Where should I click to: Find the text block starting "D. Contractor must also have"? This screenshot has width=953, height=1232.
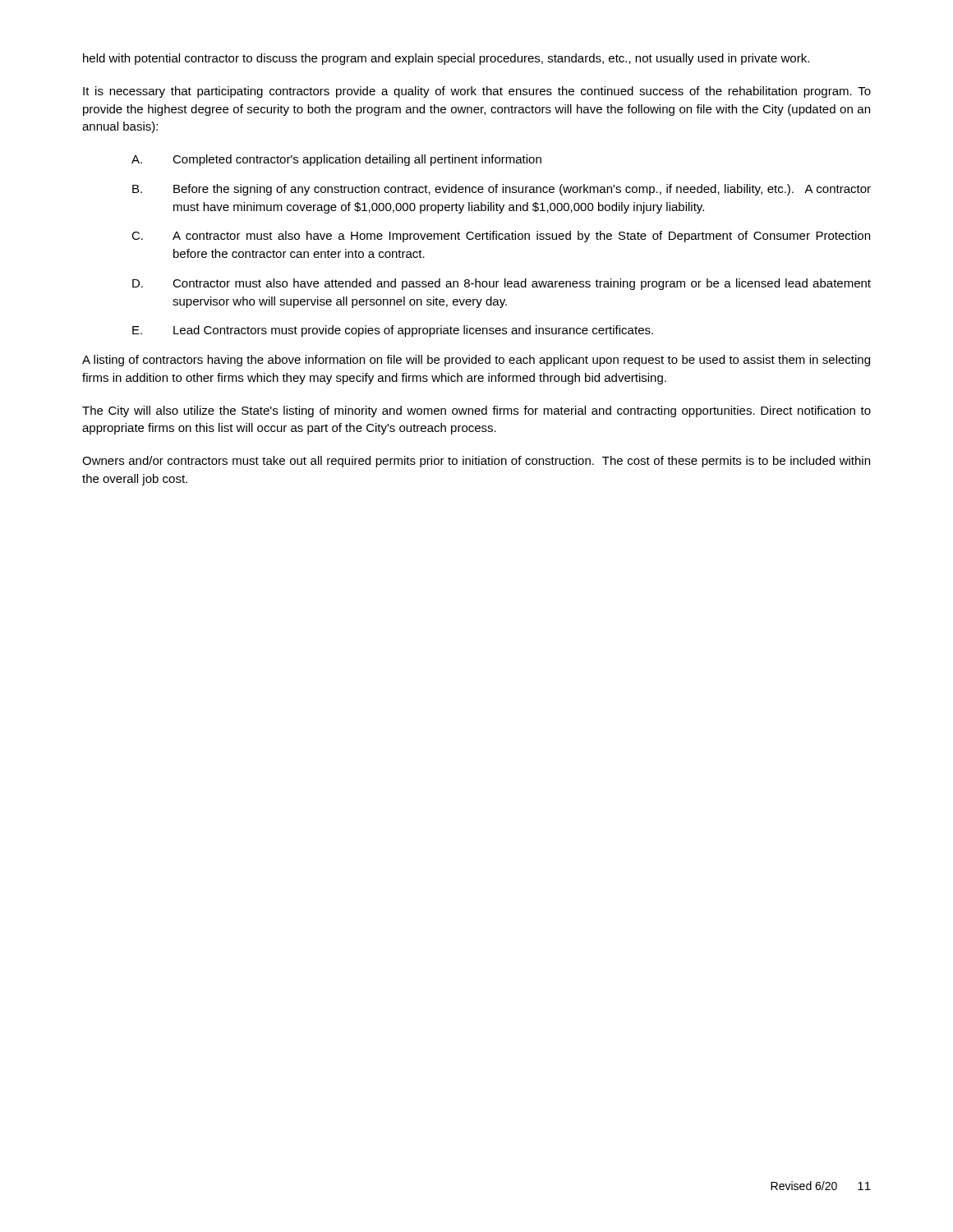tap(476, 292)
